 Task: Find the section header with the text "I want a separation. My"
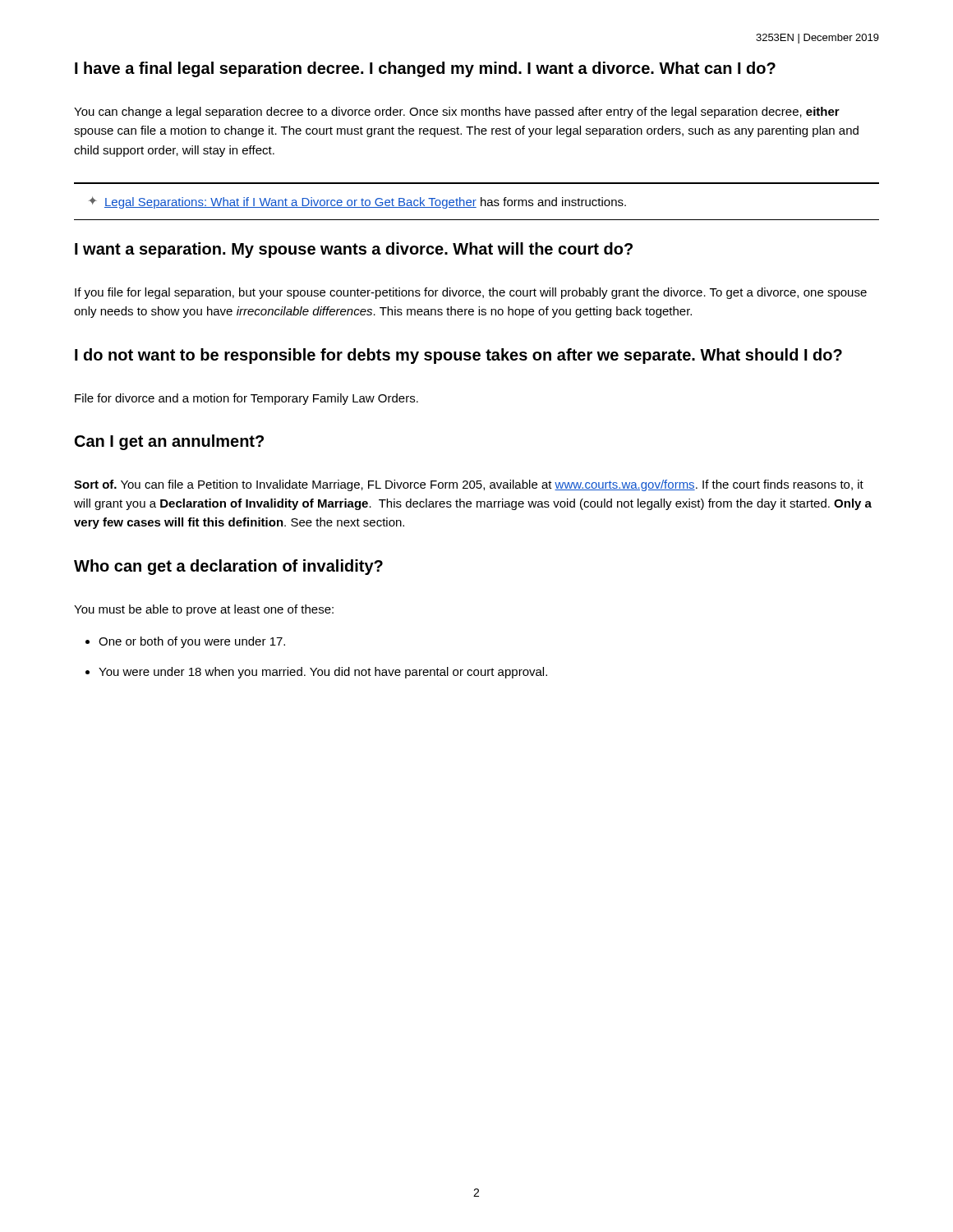pos(476,249)
